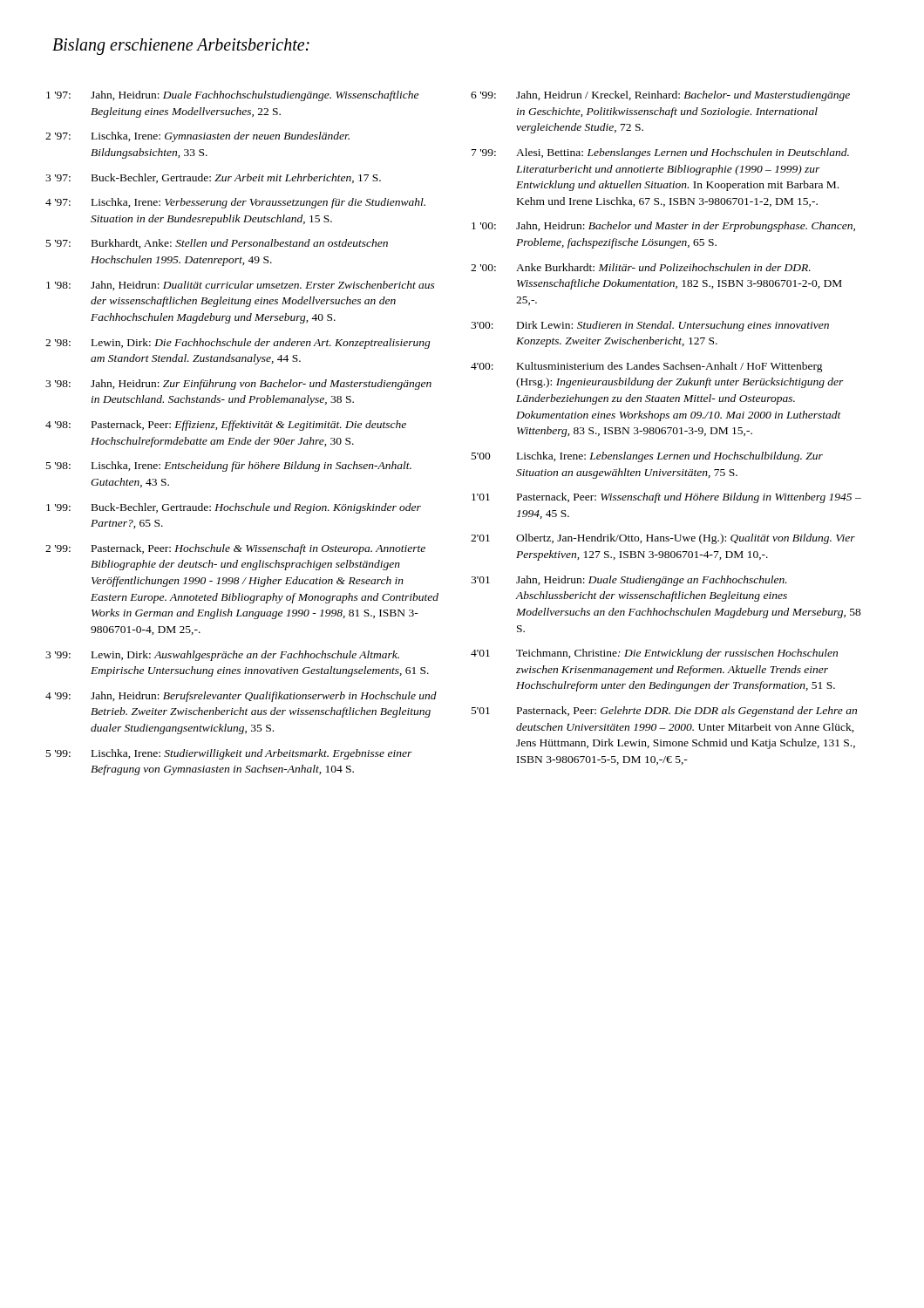924x1308 pixels.
Task: Find the region starting "4'00: Kultusministerium des Landes Sachsen-Anhalt /"
Action: [666, 399]
